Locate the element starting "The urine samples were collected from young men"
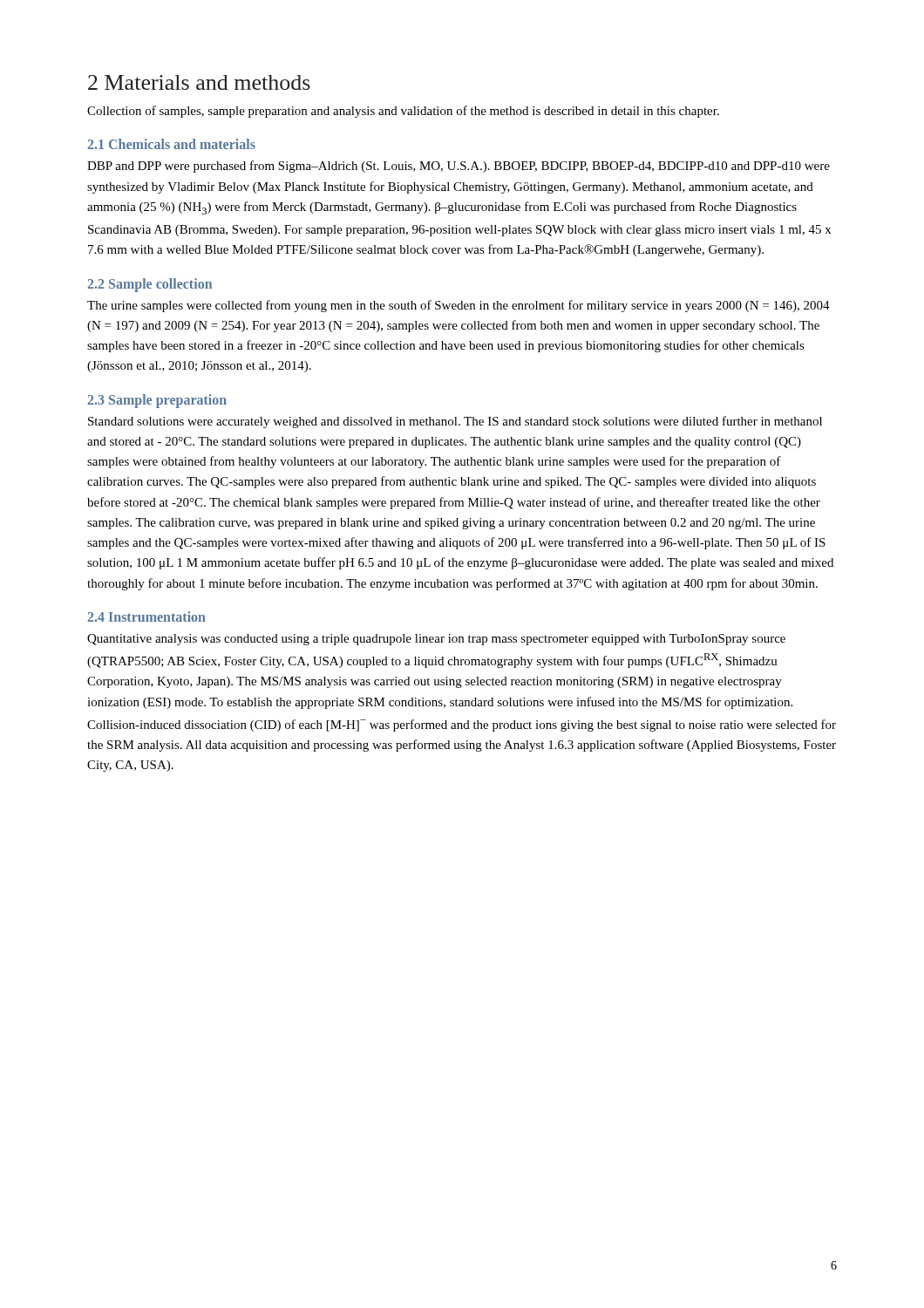Image resolution: width=924 pixels, height=1308 pixels. [458, 335]
